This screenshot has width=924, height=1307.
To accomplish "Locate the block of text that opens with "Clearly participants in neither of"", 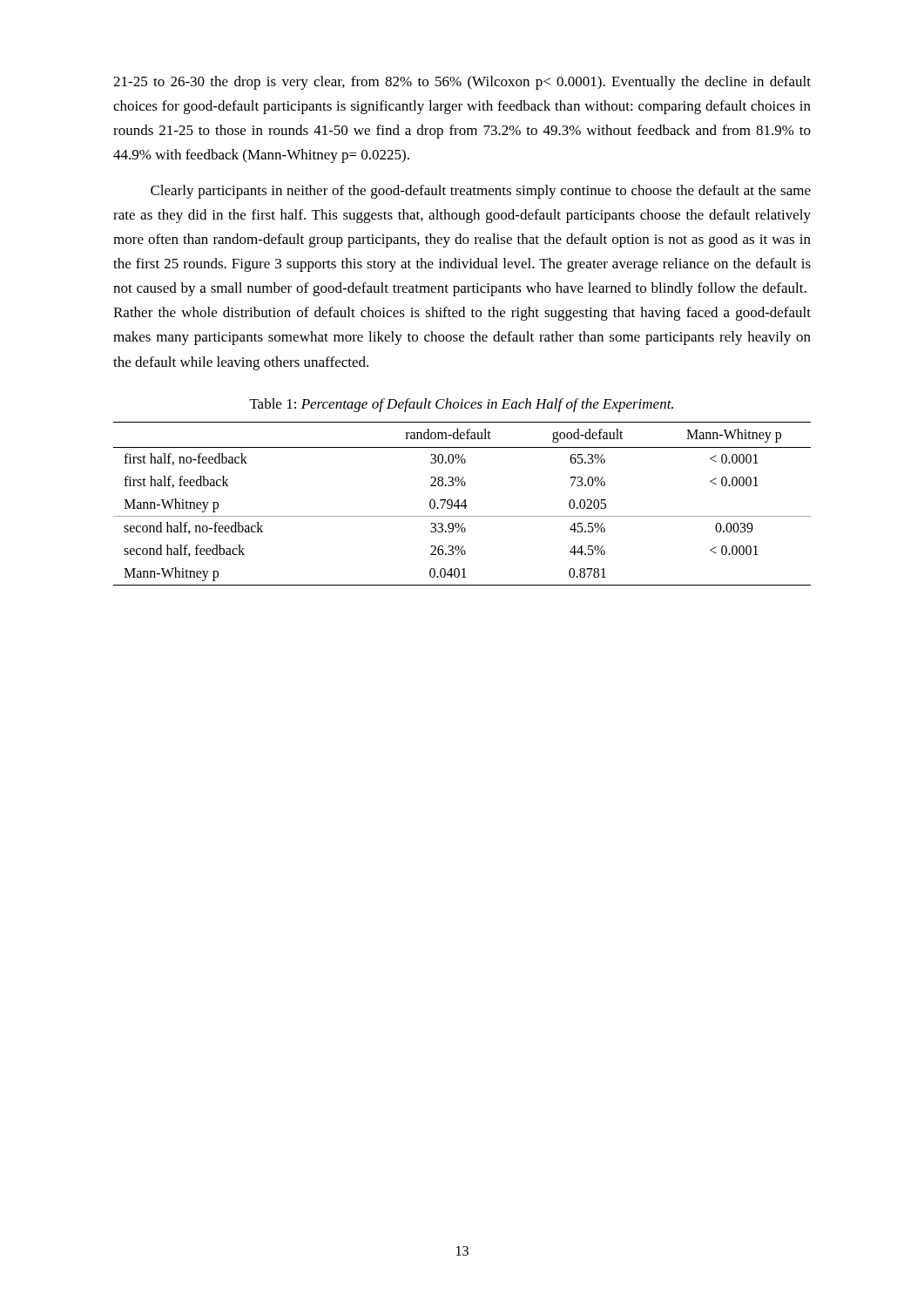I will click(462, 276).
